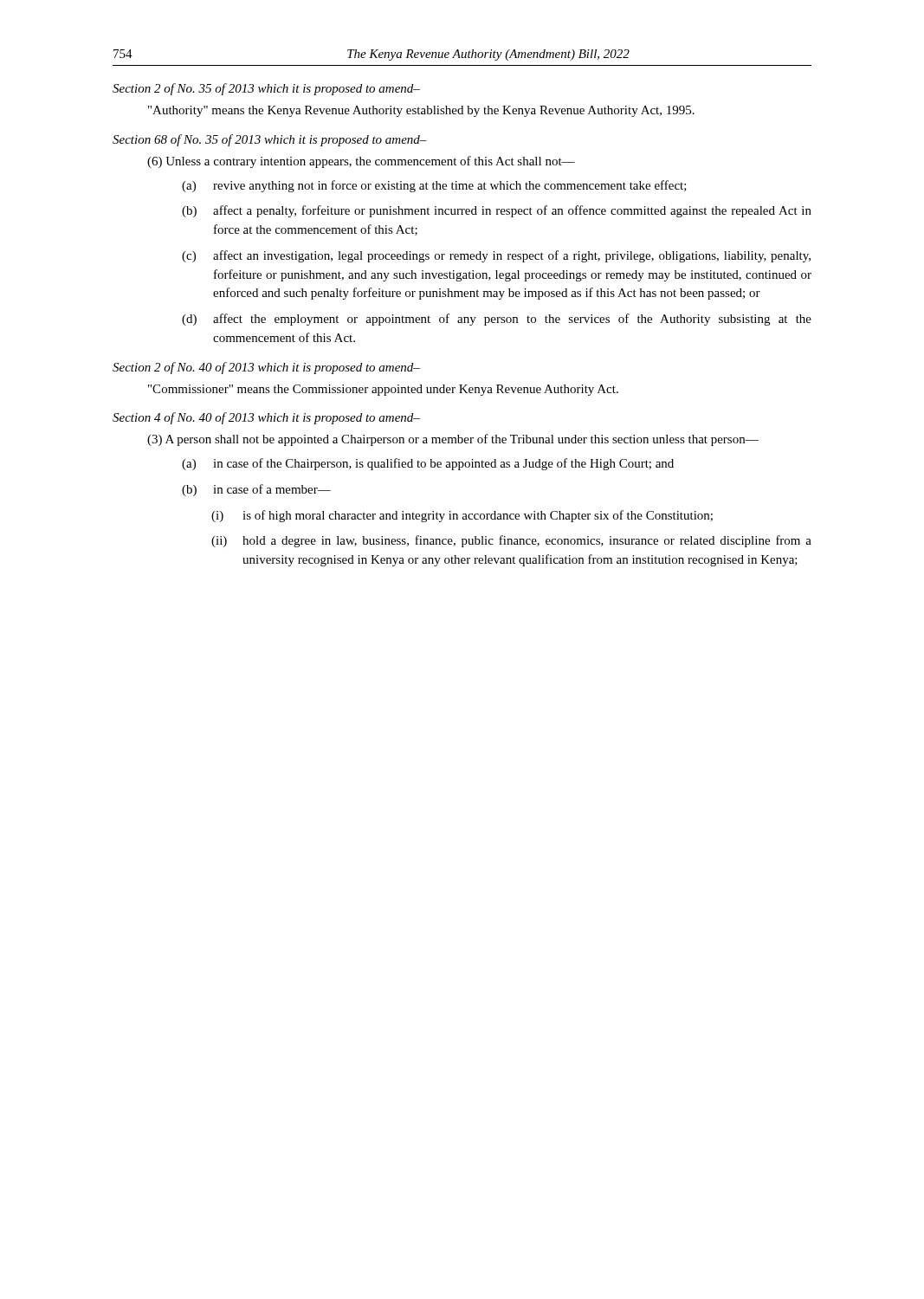Image resolution: width=924 pixels, height=1299 pixels.
Task: Find the passage starting ""Commissioner" means the Commissioner appointed under"
Action: (x=383, y=388)
